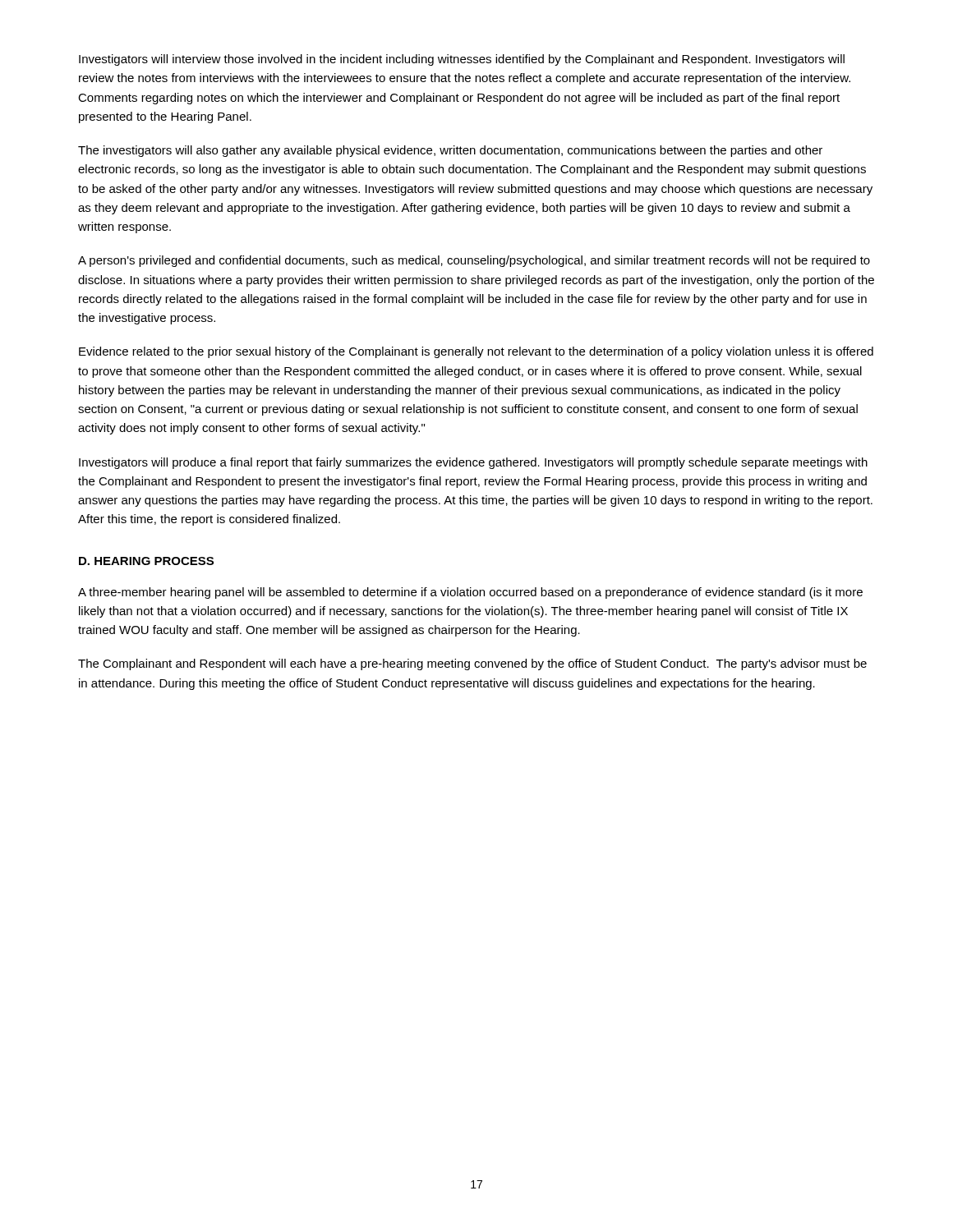Where is the passage that starts "A three-member hearing panel will be assembled to"?
The image size is (953, 1232).
[x=471, y=610]
